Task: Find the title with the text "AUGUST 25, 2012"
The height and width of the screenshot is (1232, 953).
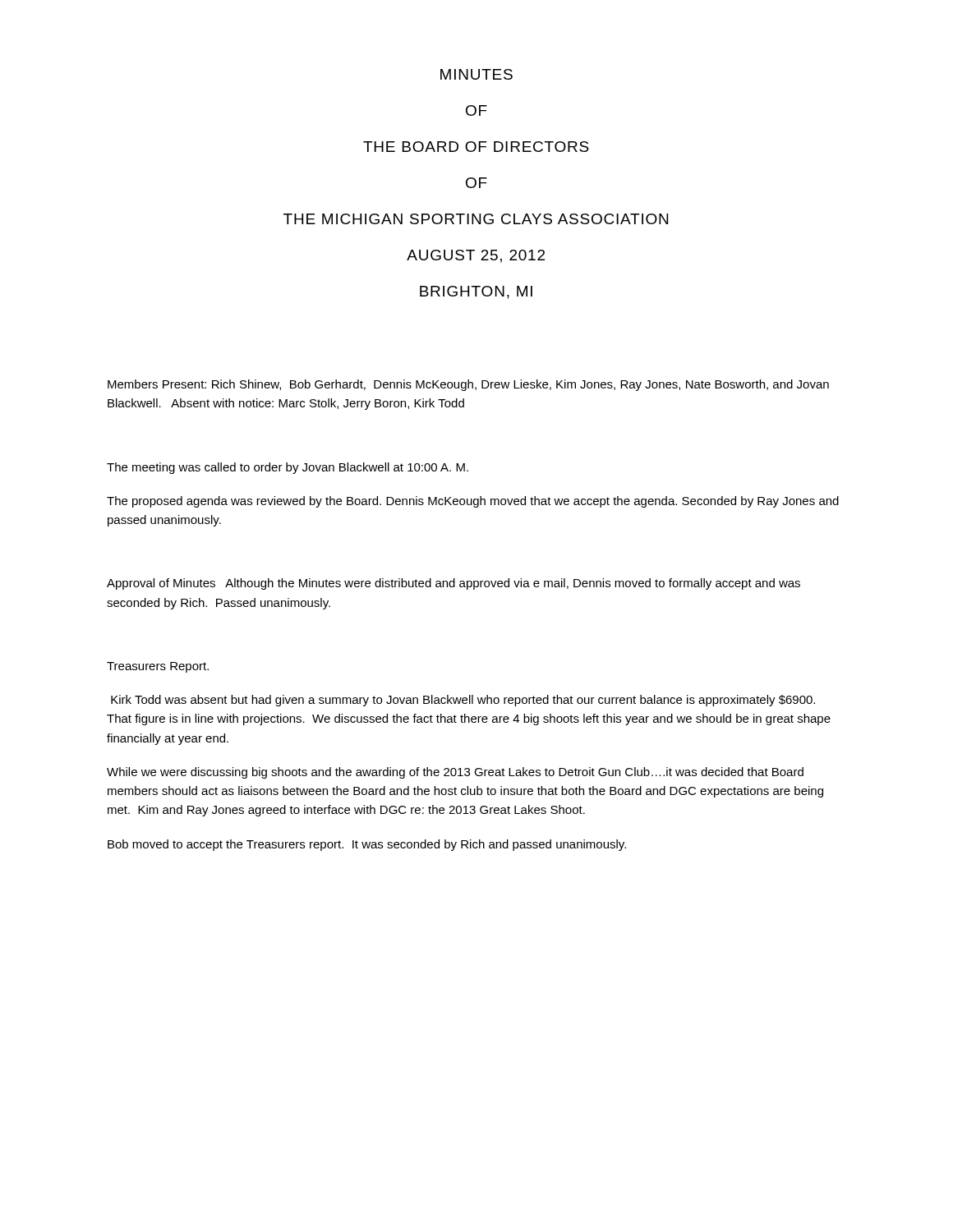Action: pyautogui.click(x=476, y=255)
